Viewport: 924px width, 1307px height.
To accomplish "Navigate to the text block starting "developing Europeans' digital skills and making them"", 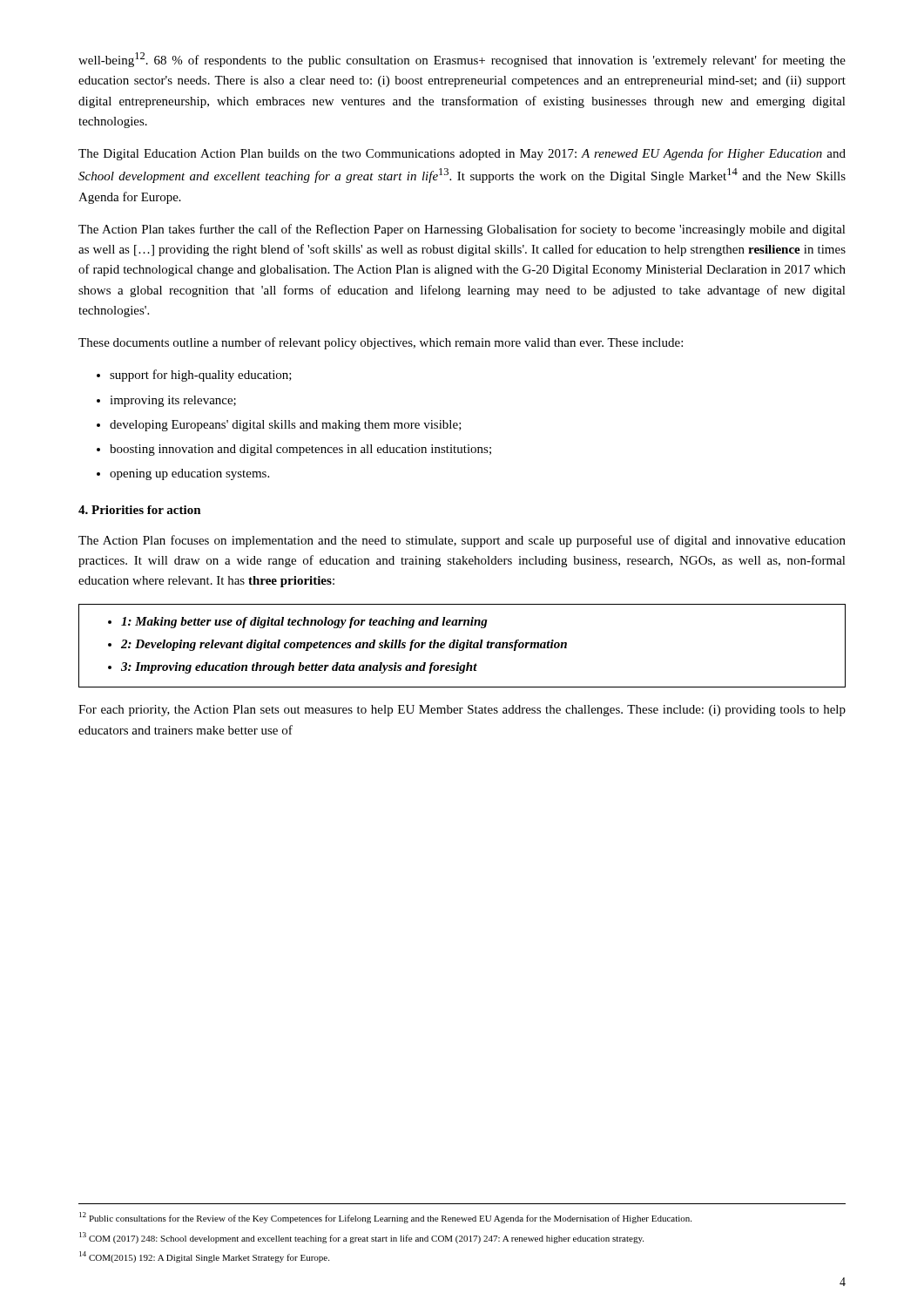I will (286, 426).
